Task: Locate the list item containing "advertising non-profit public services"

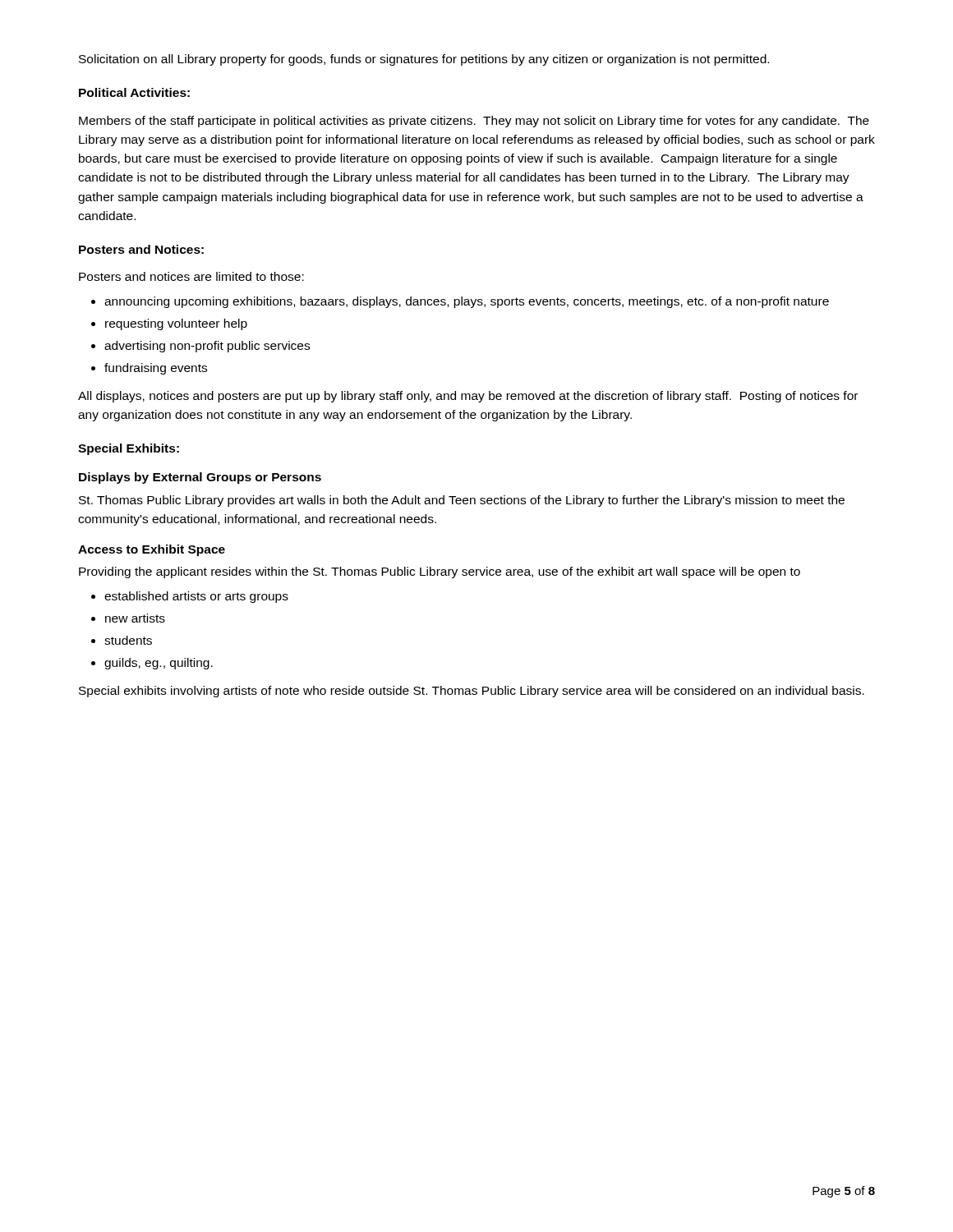Action: point(207,345)
